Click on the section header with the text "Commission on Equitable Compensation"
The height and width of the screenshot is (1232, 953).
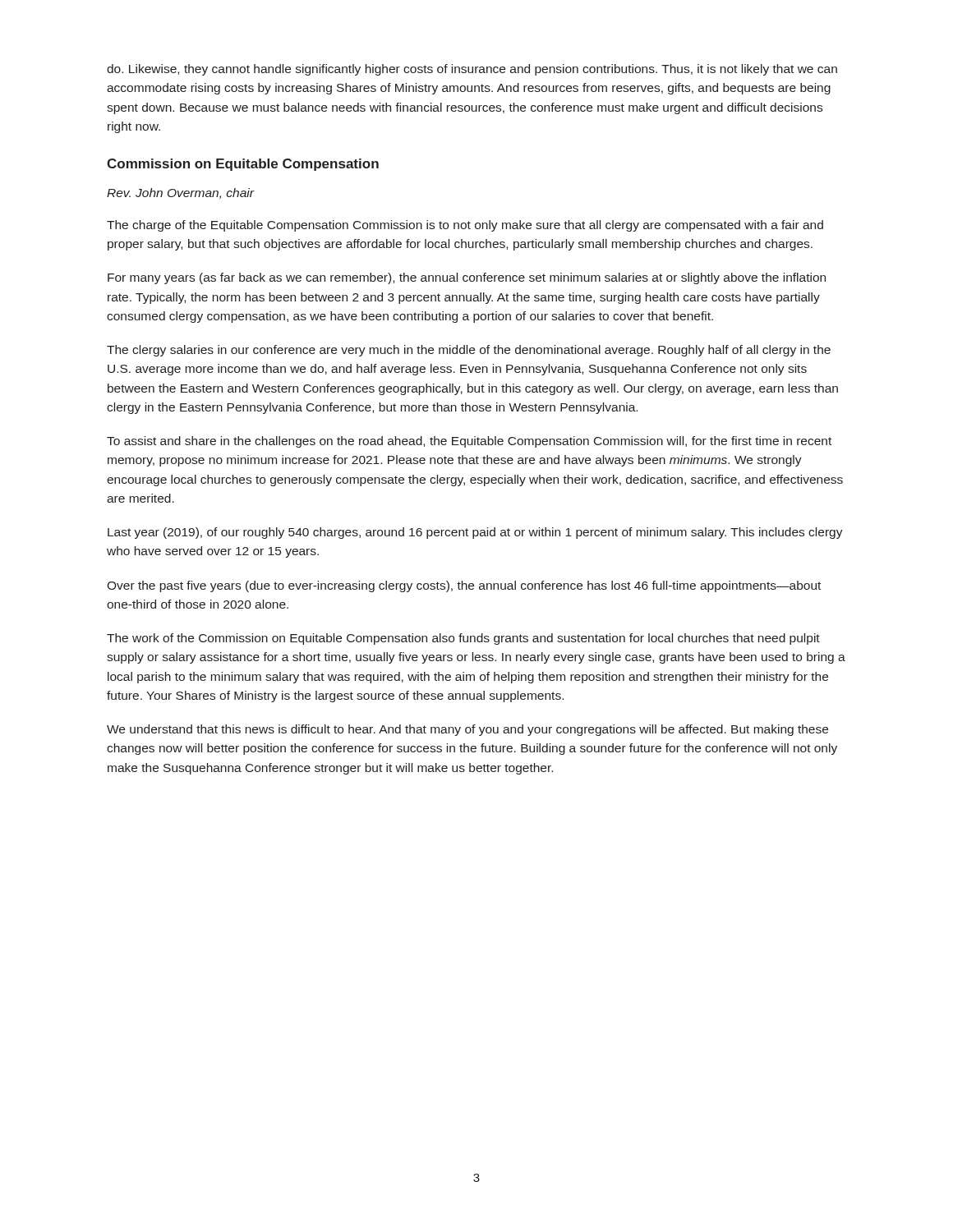click(243, 164)
